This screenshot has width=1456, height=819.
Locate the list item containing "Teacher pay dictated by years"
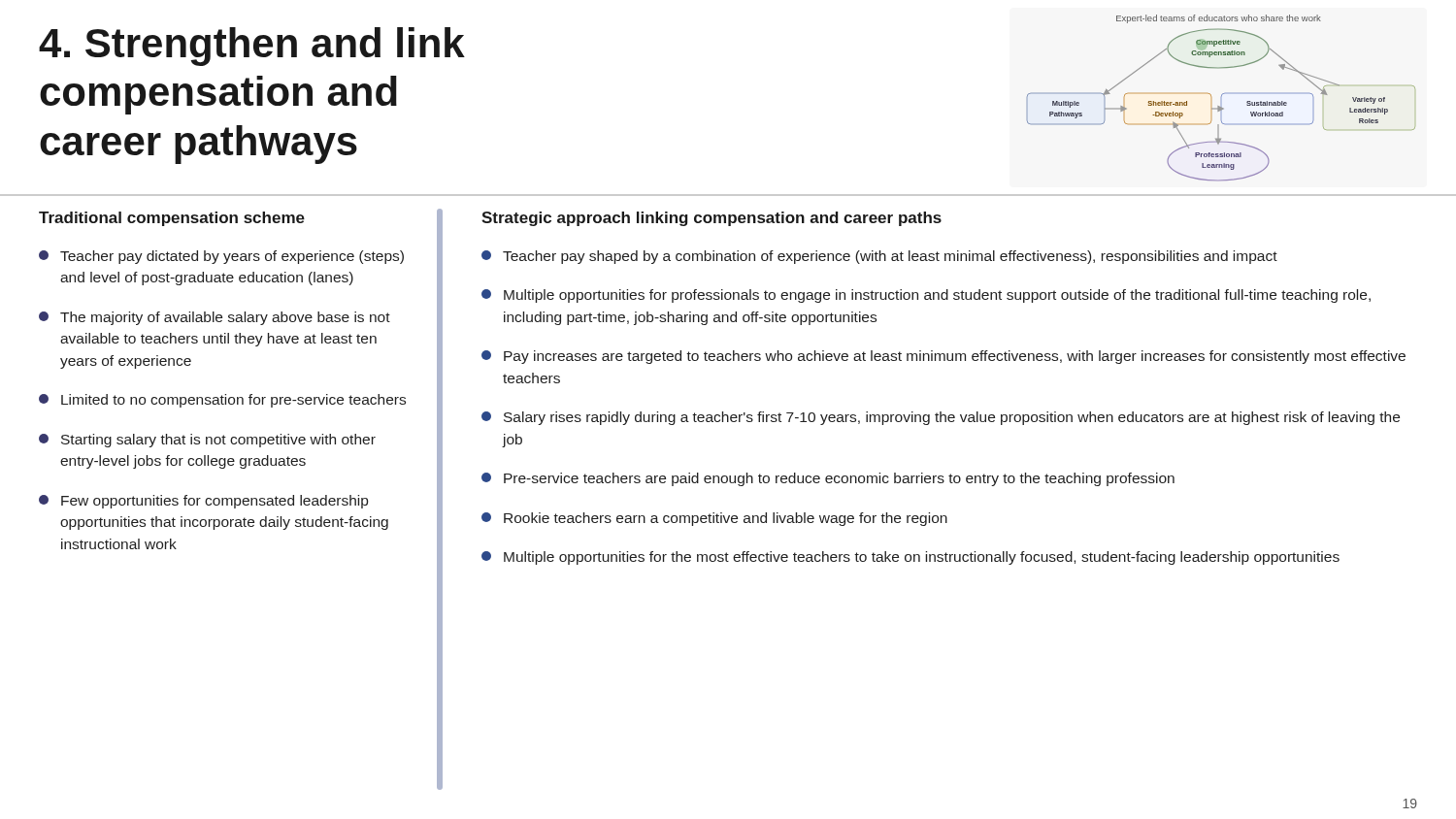[x=223, y=267]
